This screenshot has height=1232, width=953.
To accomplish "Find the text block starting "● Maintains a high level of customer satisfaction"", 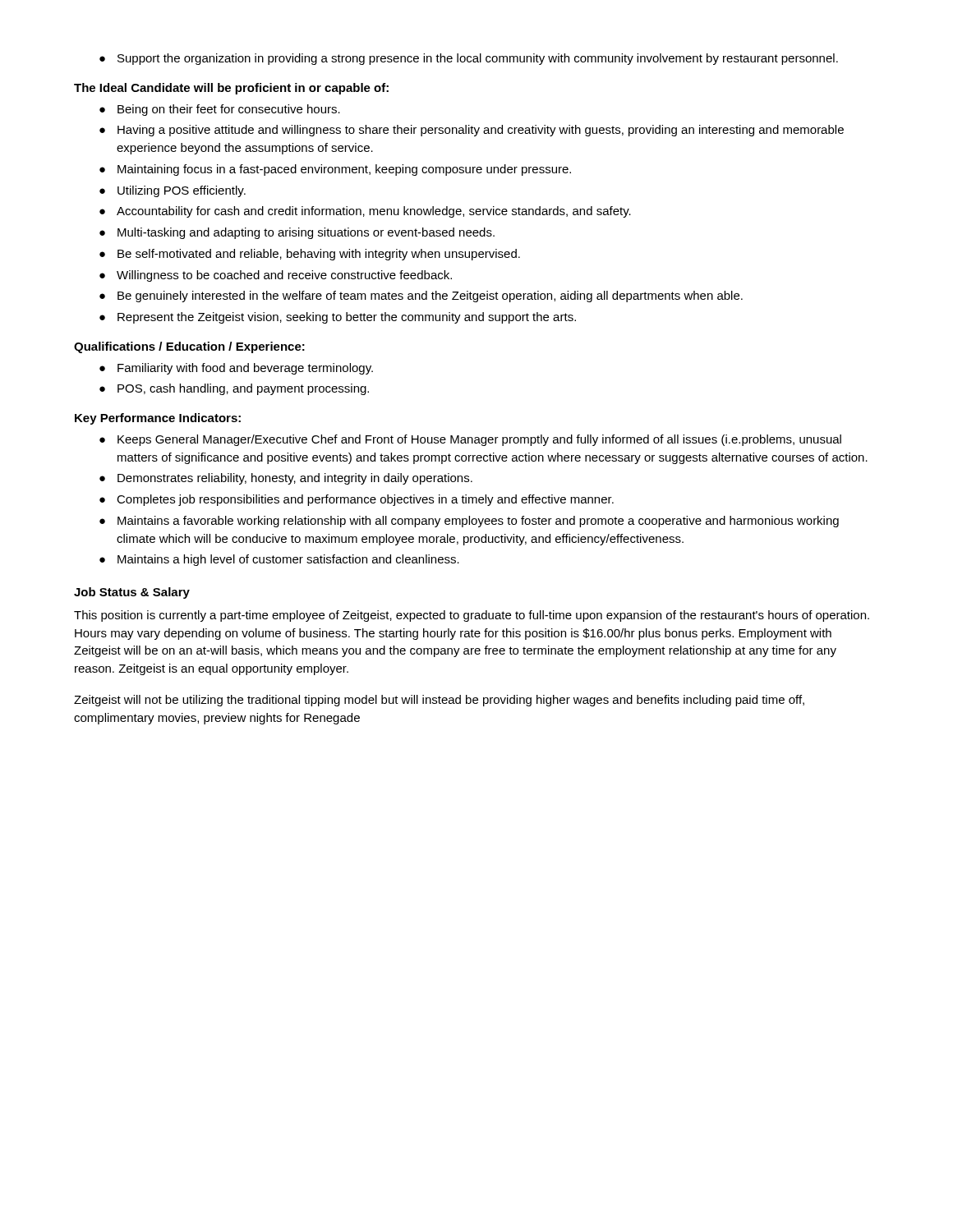I will click(x=279, y=559).
